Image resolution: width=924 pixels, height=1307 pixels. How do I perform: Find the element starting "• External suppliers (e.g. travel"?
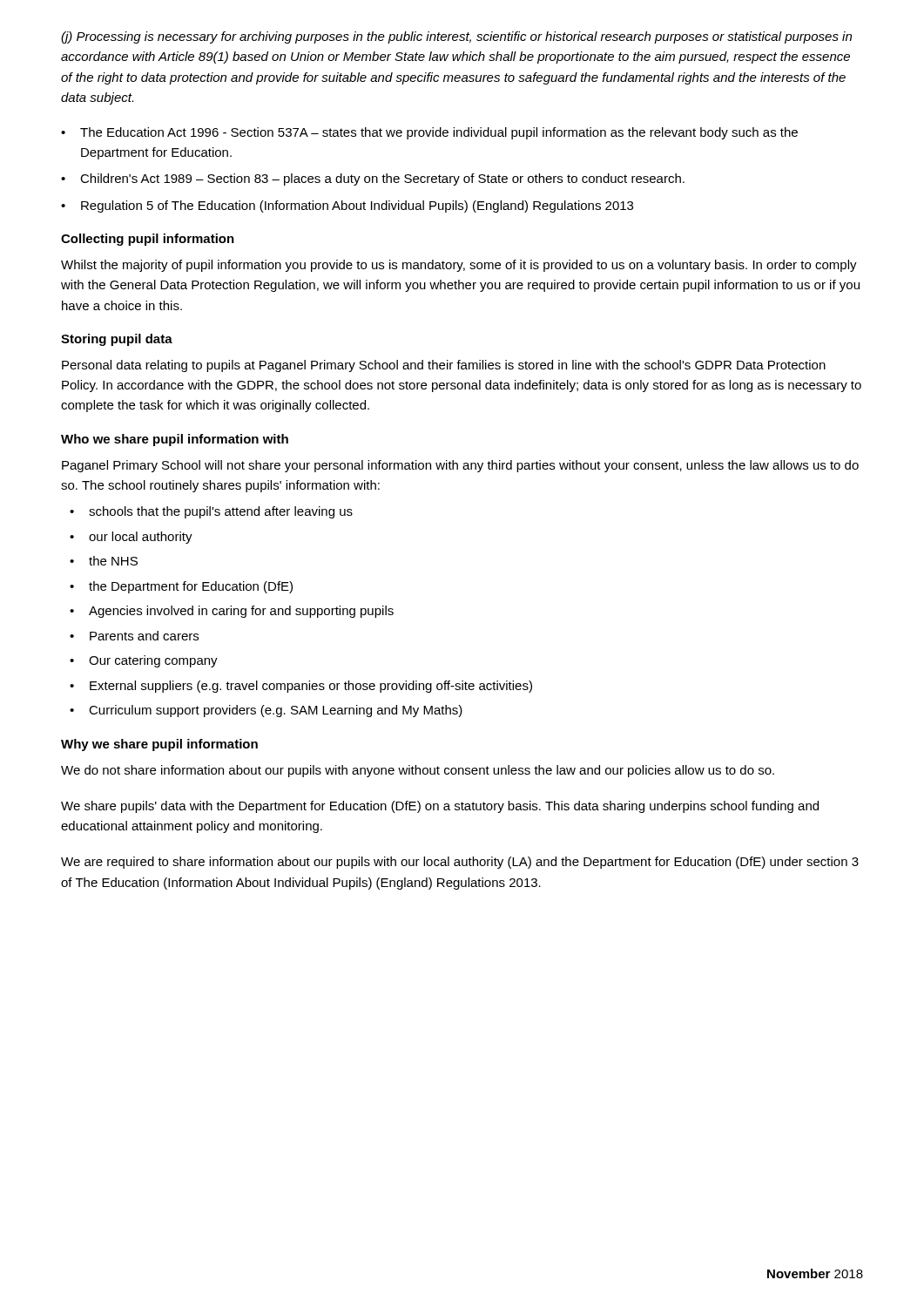point(301,686)
